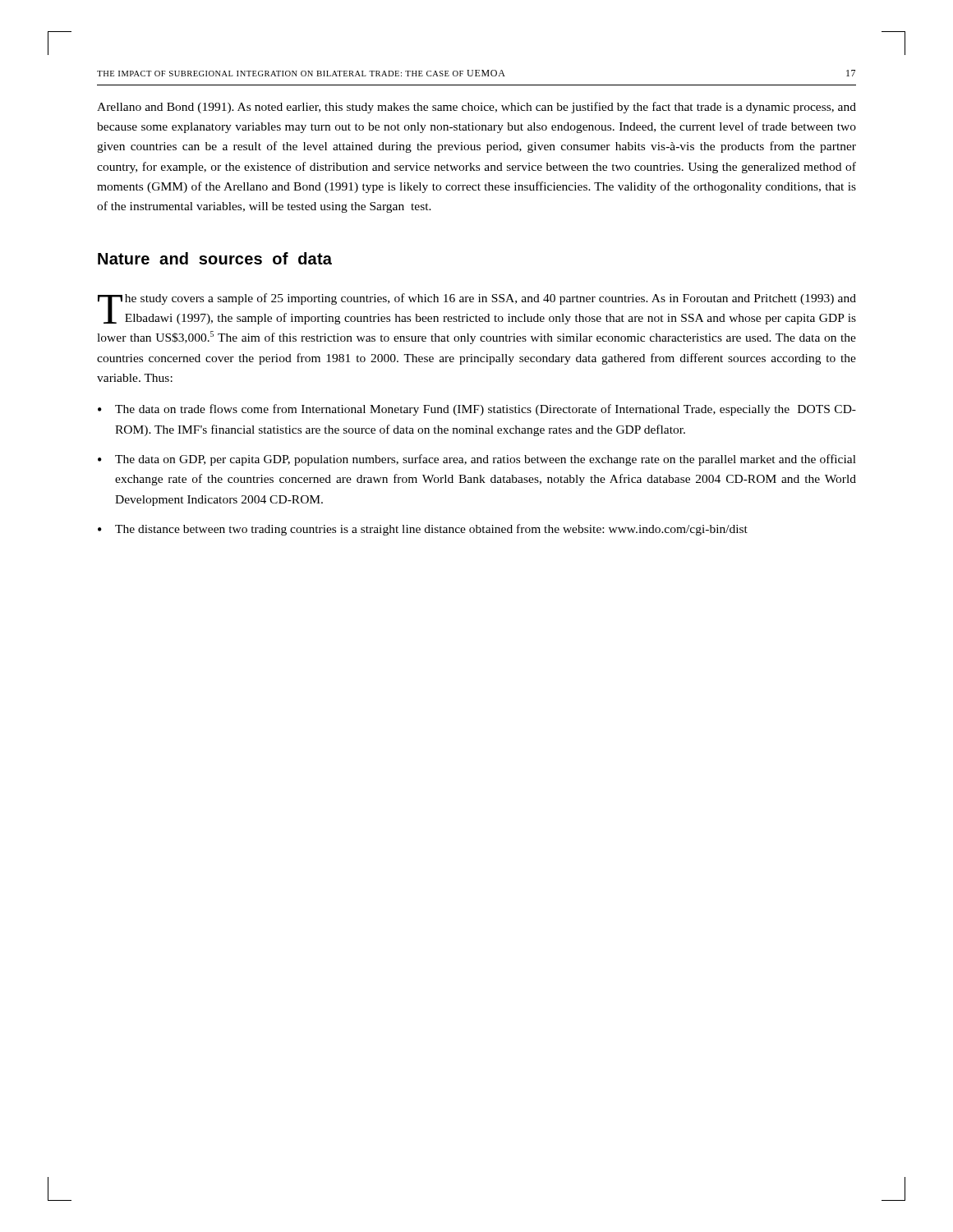Find the element starting "The study covers"
This screenshot has width=953, height=1232.
pos(476,336)
